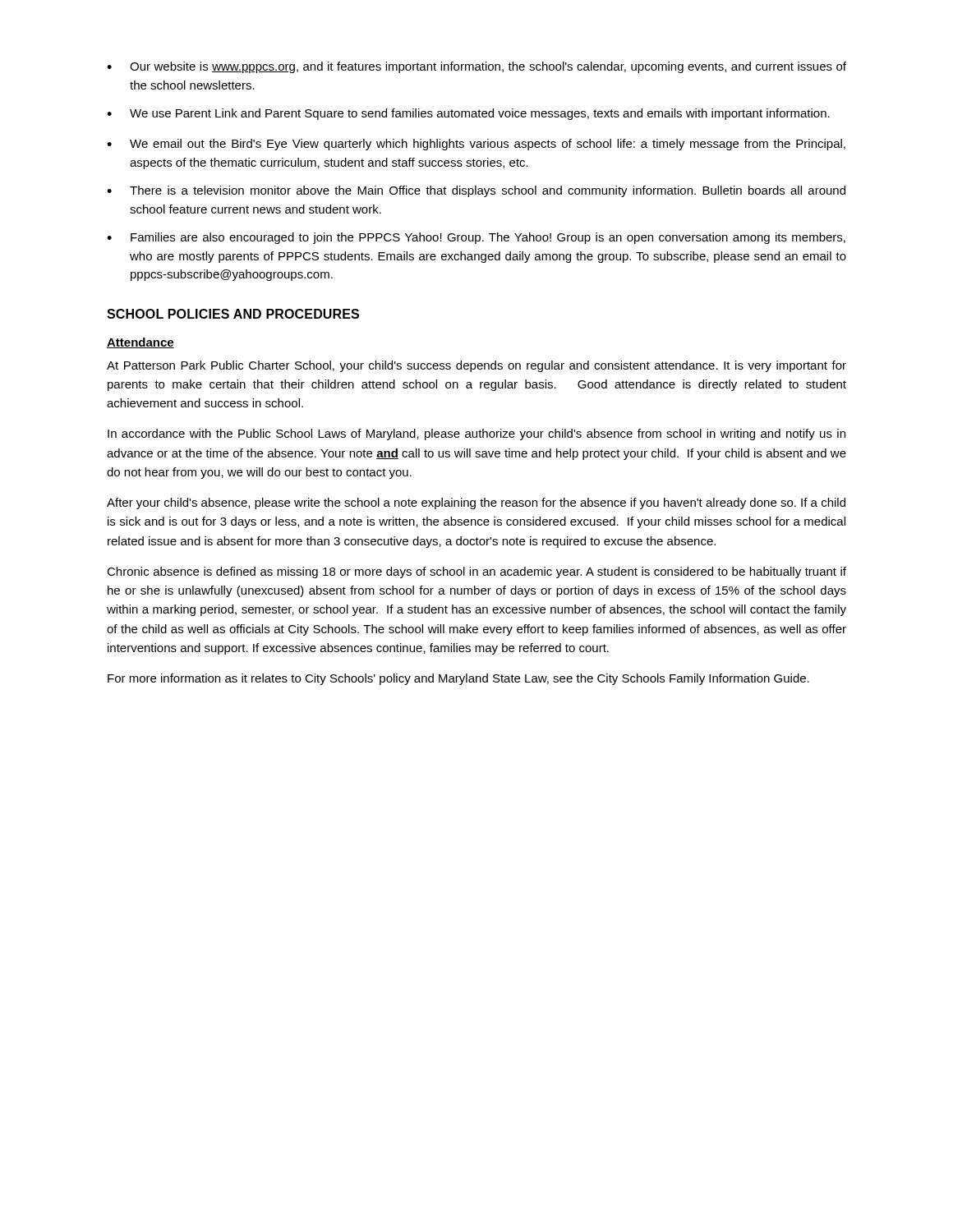Click on the list item that says "• We email out the Bird's"
This screenshot has height=1232, width=953.
[x=476, y=153]
